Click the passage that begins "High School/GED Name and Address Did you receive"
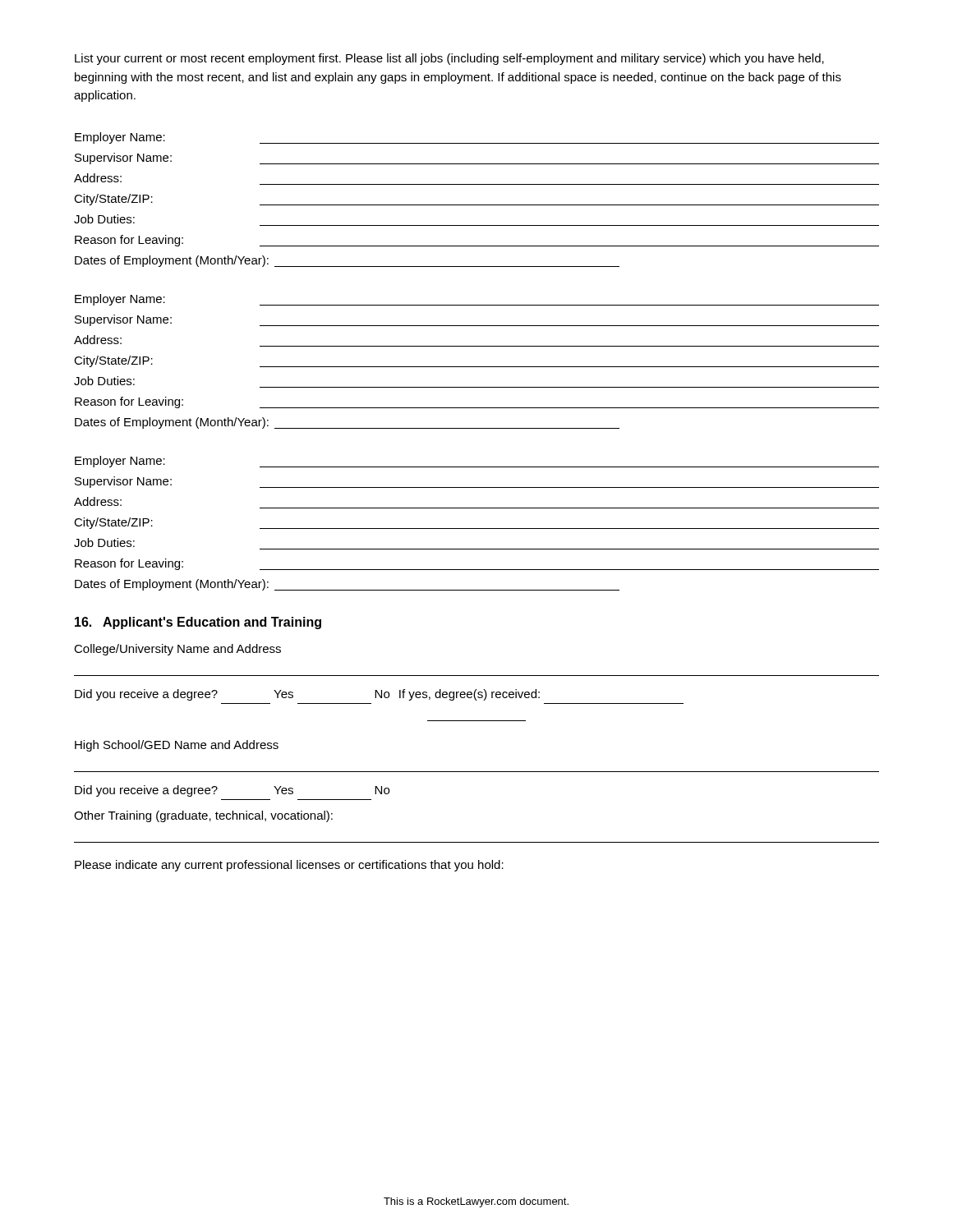Screen dimensions: 1232x953 click(x=476, y=768)
